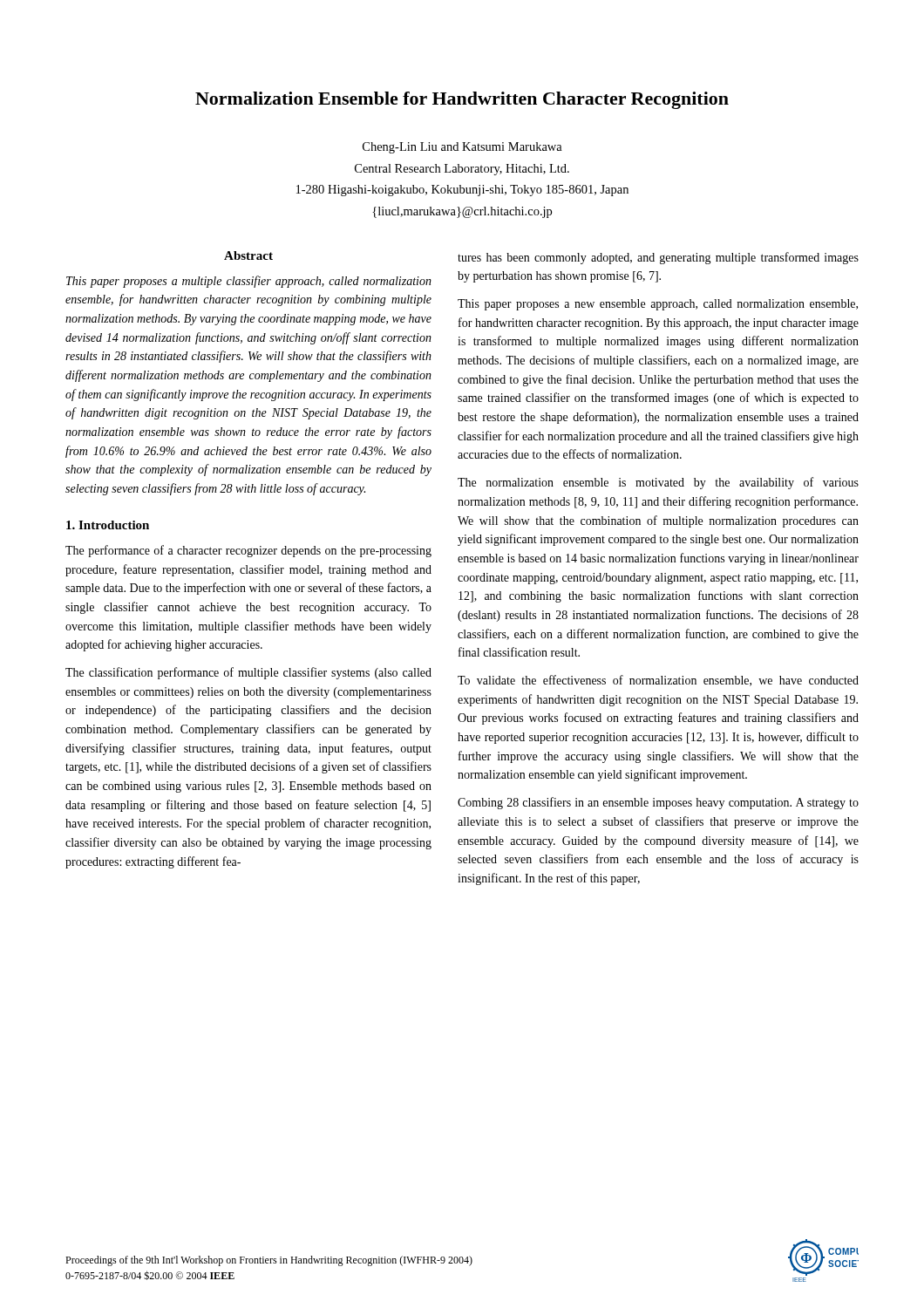The width and height of the screenshot is (924, 1308).
Task: Click the passage that begins "This paper proposes a new ensemble"
Action: [x=658, y=380]
